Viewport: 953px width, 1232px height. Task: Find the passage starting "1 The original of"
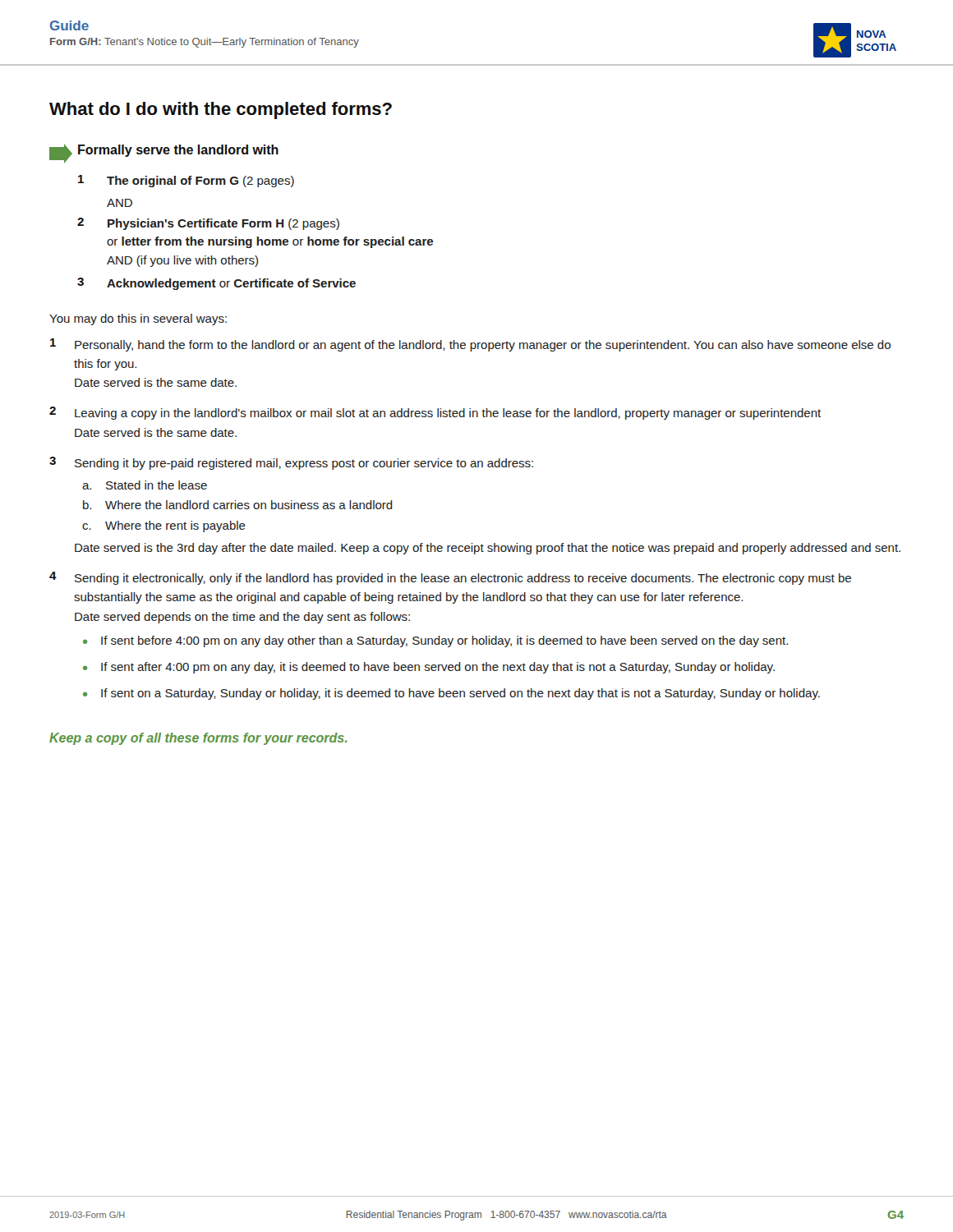tap(186, 181)
